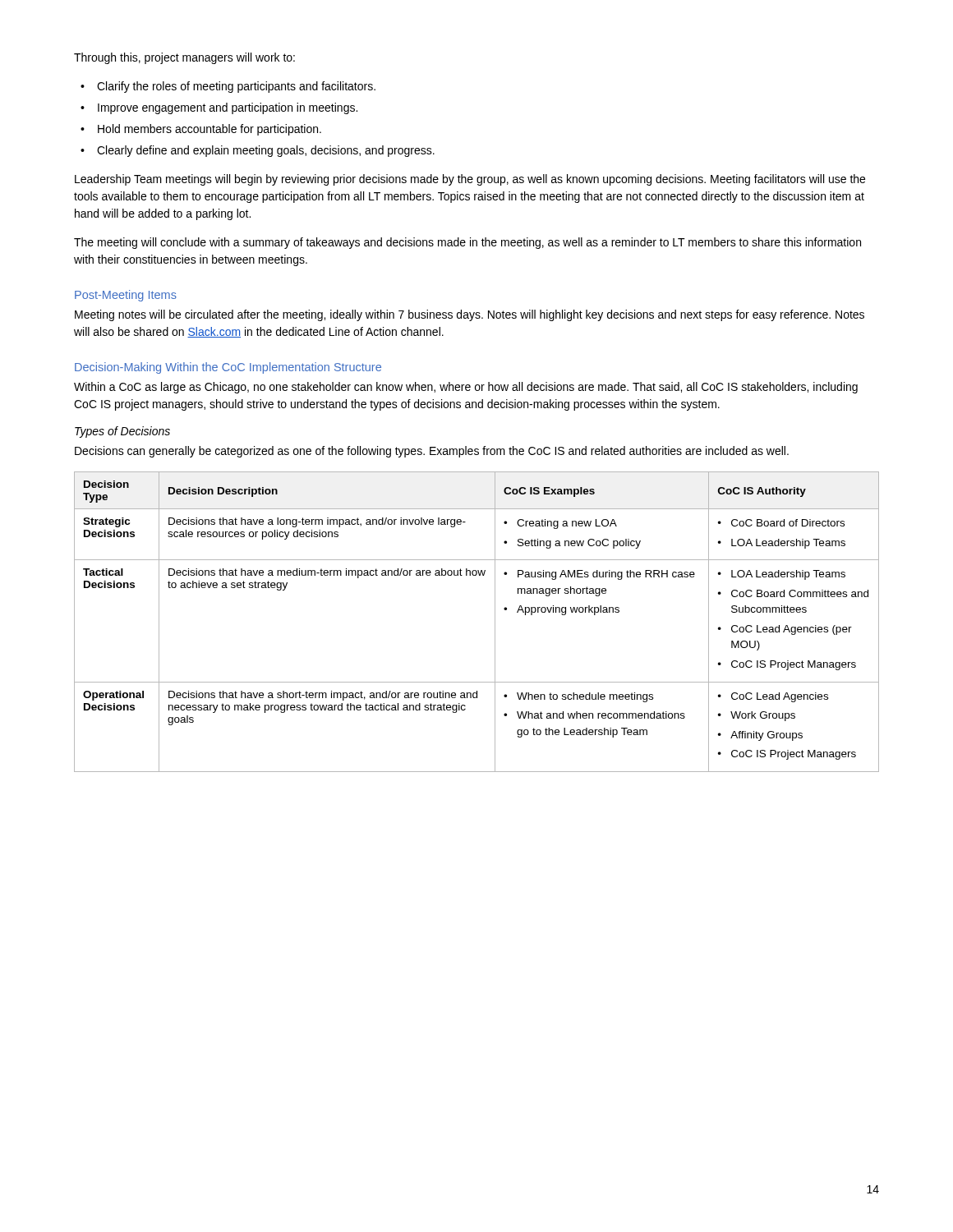953x1232 pixels.
Task: Click where it says "Post-Meeting Items"
Action: [x=125, y=295]
